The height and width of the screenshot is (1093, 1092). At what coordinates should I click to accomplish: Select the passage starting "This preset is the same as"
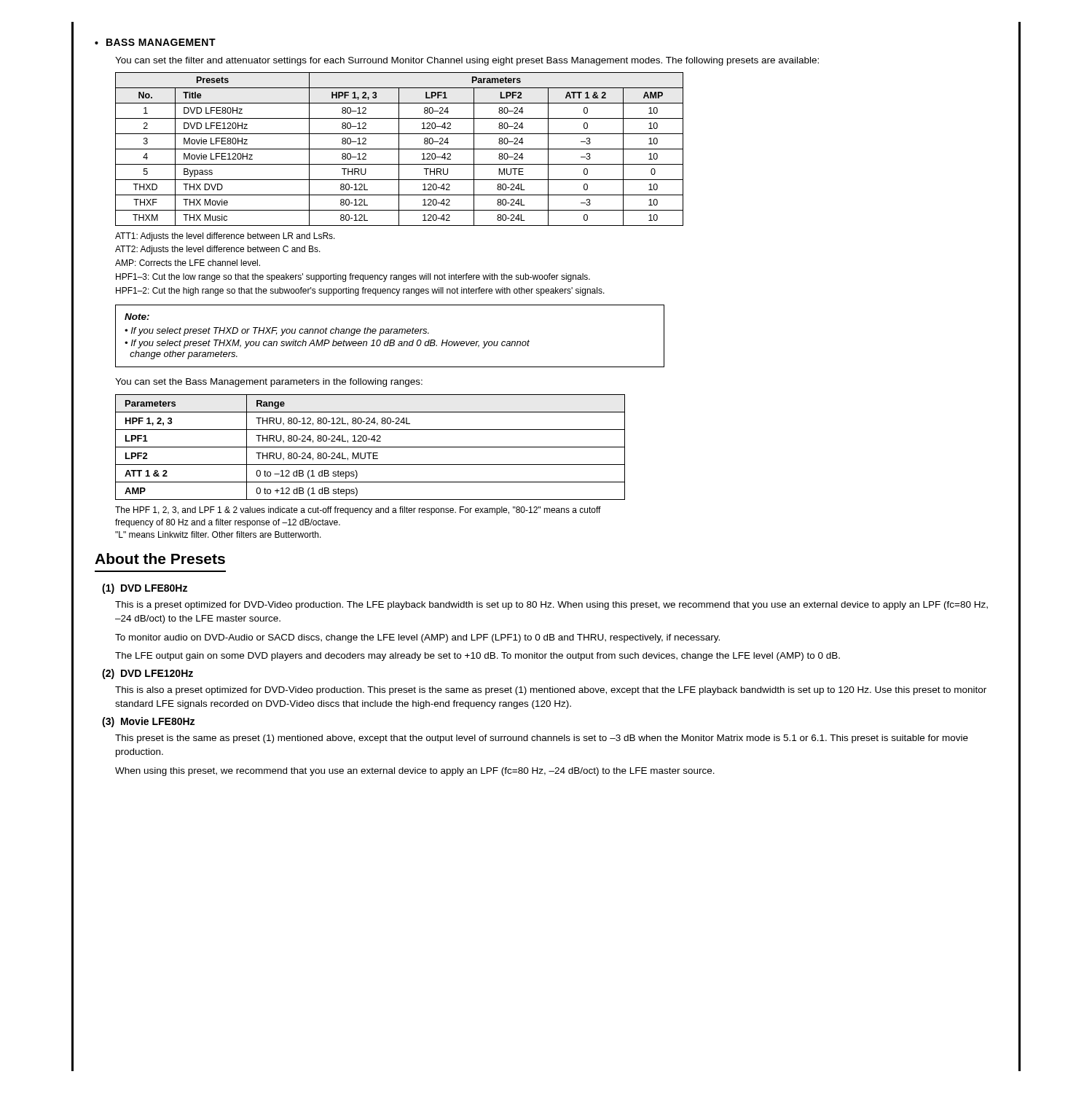coord(542,745)
